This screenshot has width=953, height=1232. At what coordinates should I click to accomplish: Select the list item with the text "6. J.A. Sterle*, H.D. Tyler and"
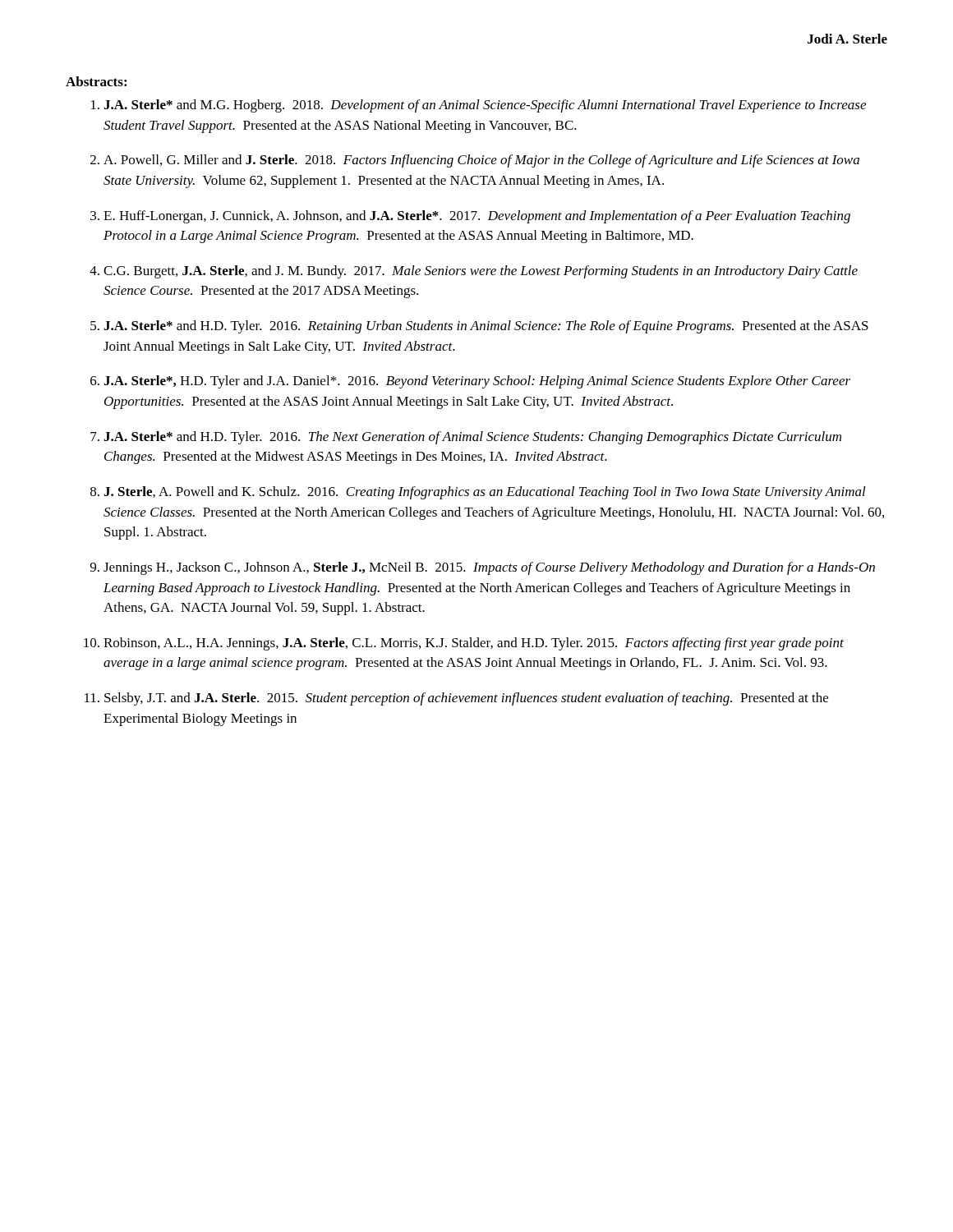point(476,392)
